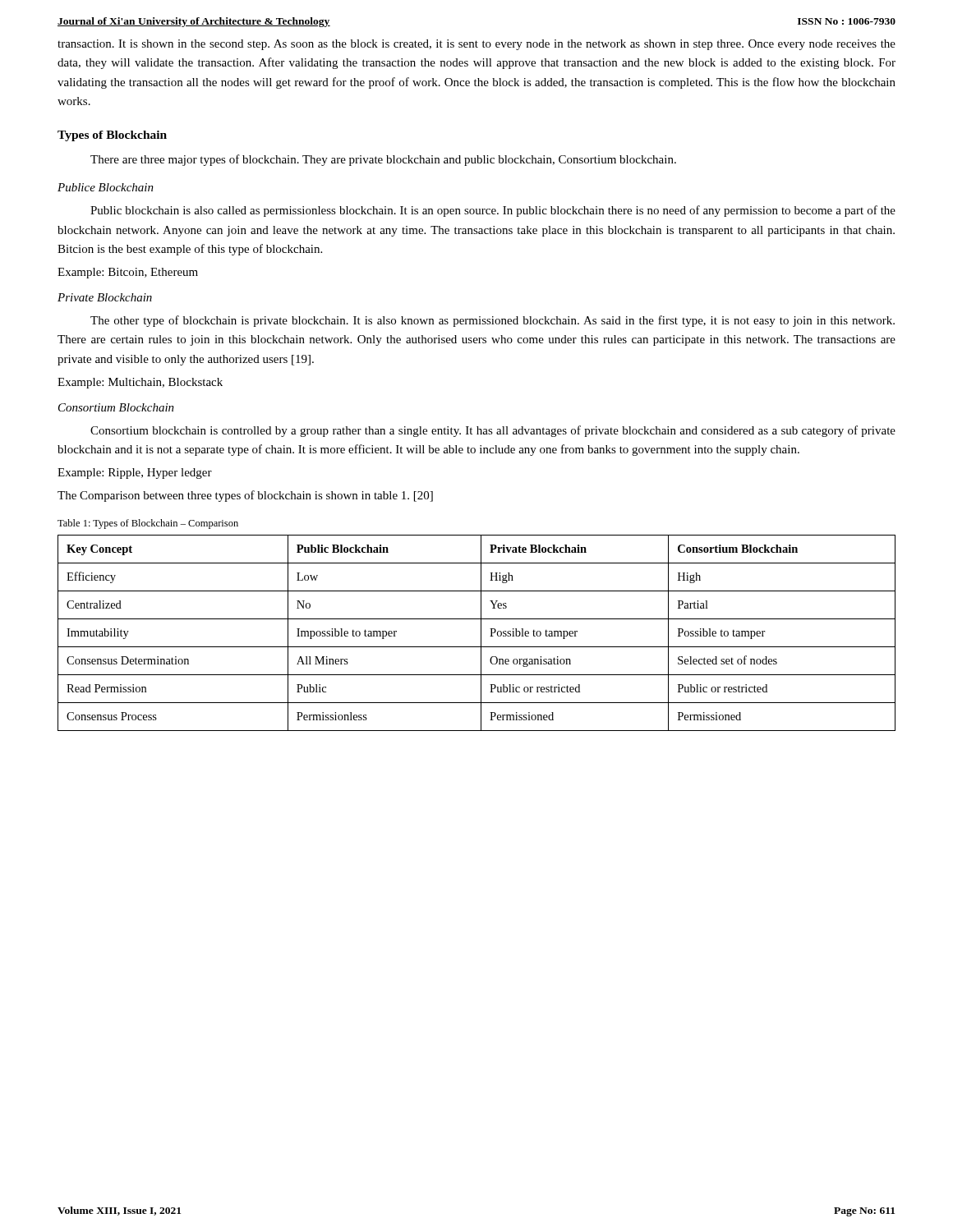The width and height of the screenshot is (953, 1232).
Task: Navigate to the text starting "The other type of"
Action: [x=476, y=338]
